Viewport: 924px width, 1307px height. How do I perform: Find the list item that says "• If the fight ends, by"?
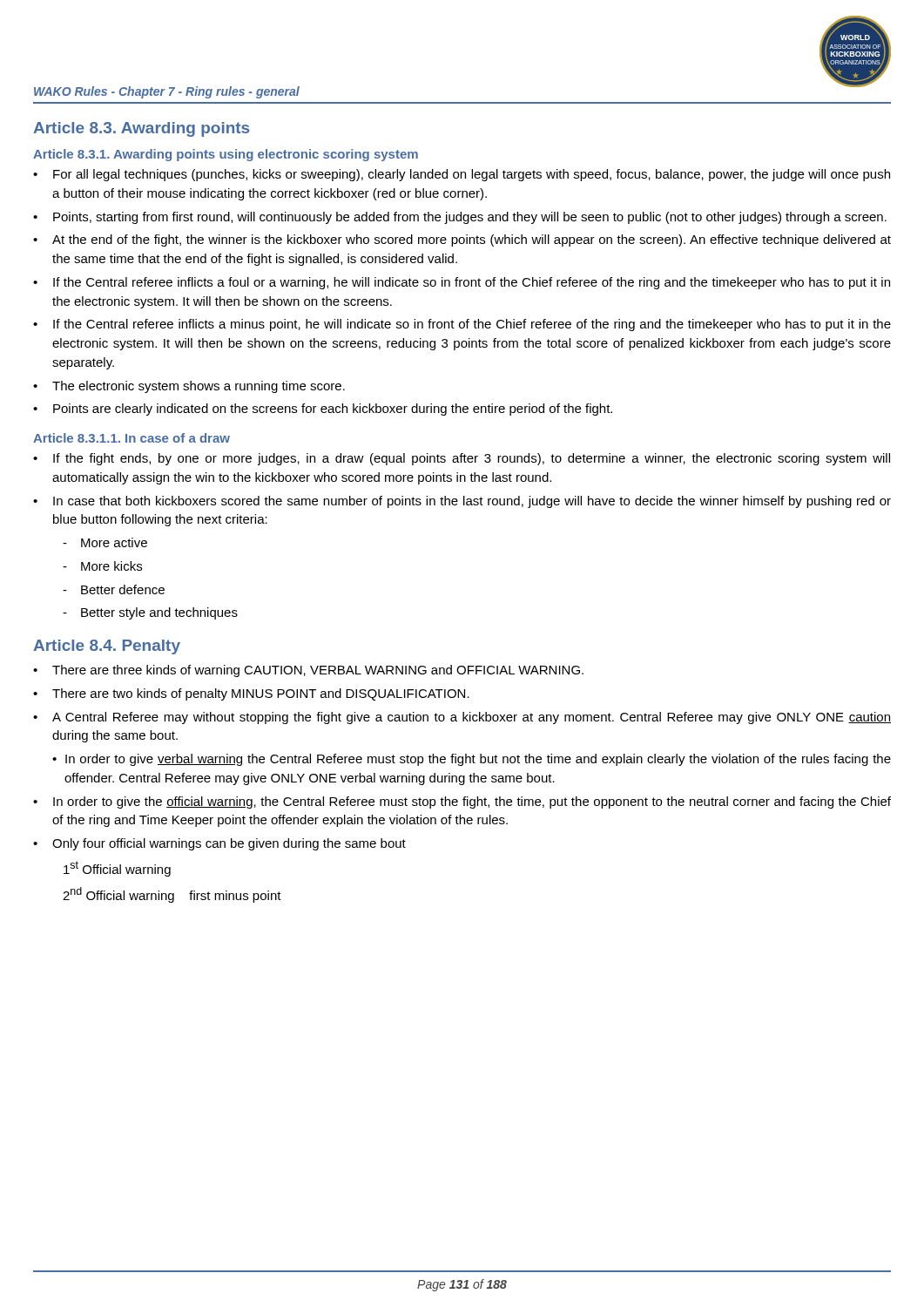point(462,468)
